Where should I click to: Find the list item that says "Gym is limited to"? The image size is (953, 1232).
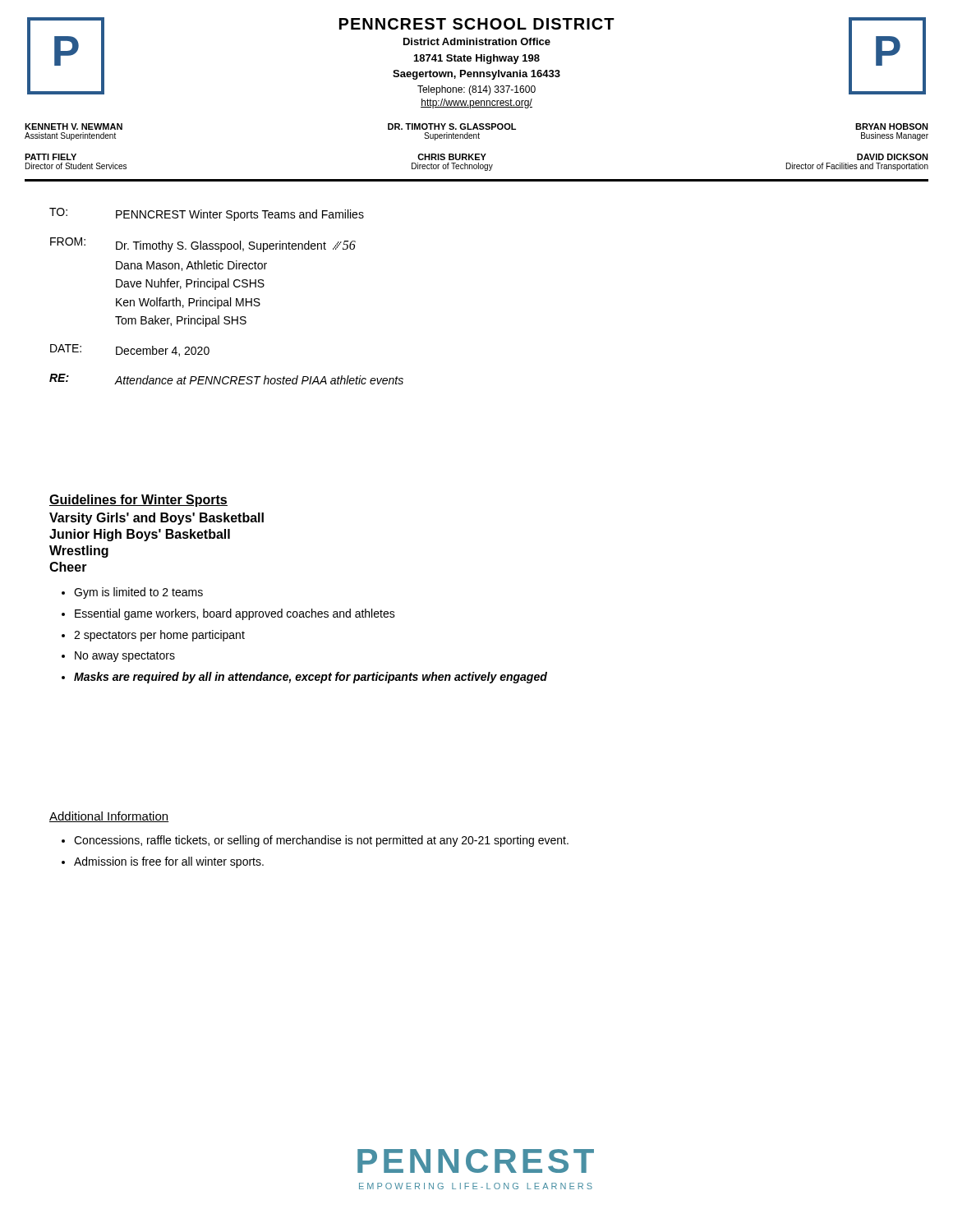pyautogui.click(x=139, y=592)
